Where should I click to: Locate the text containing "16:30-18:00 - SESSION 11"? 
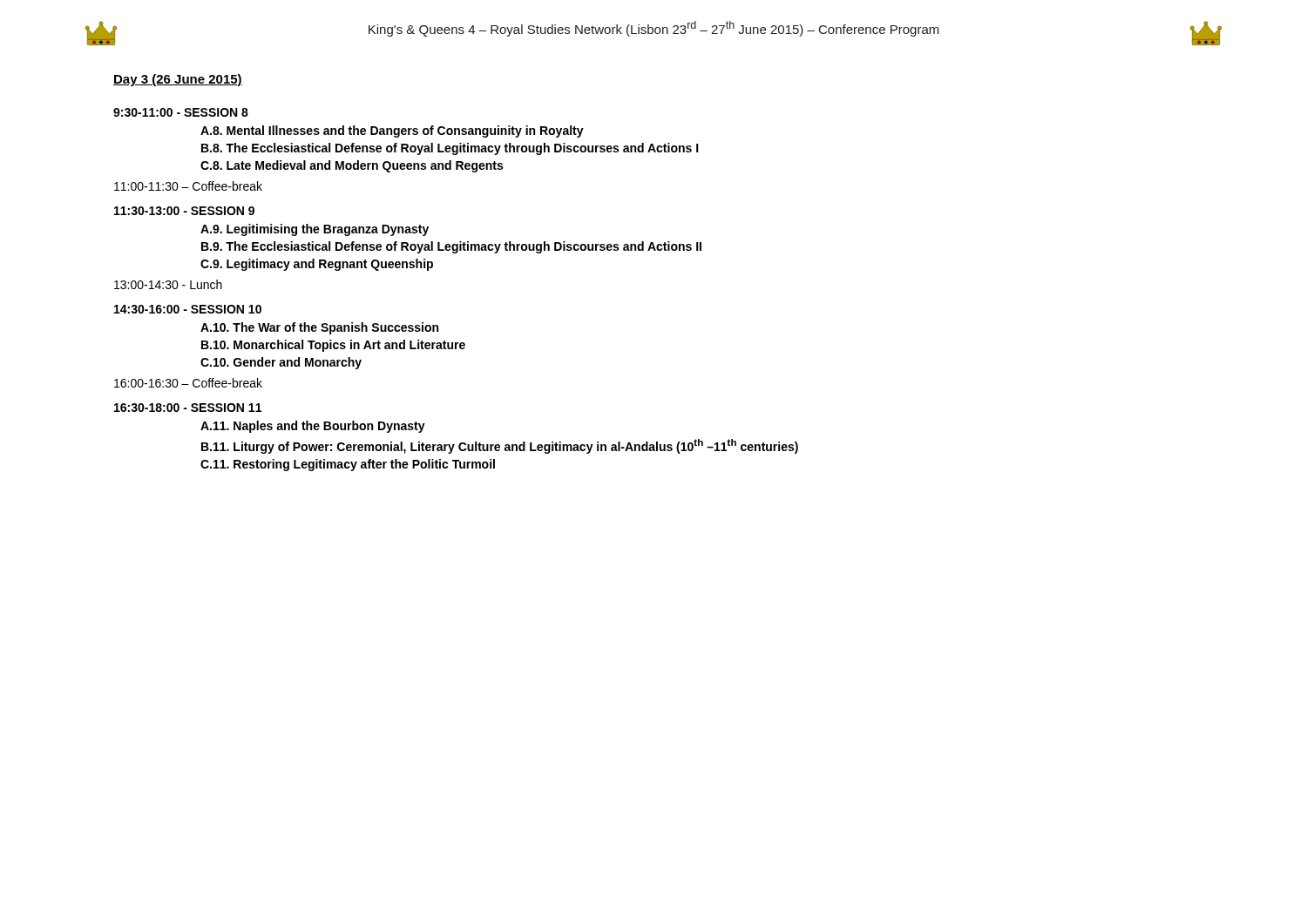pyautogui.click(x=188, y=408)
